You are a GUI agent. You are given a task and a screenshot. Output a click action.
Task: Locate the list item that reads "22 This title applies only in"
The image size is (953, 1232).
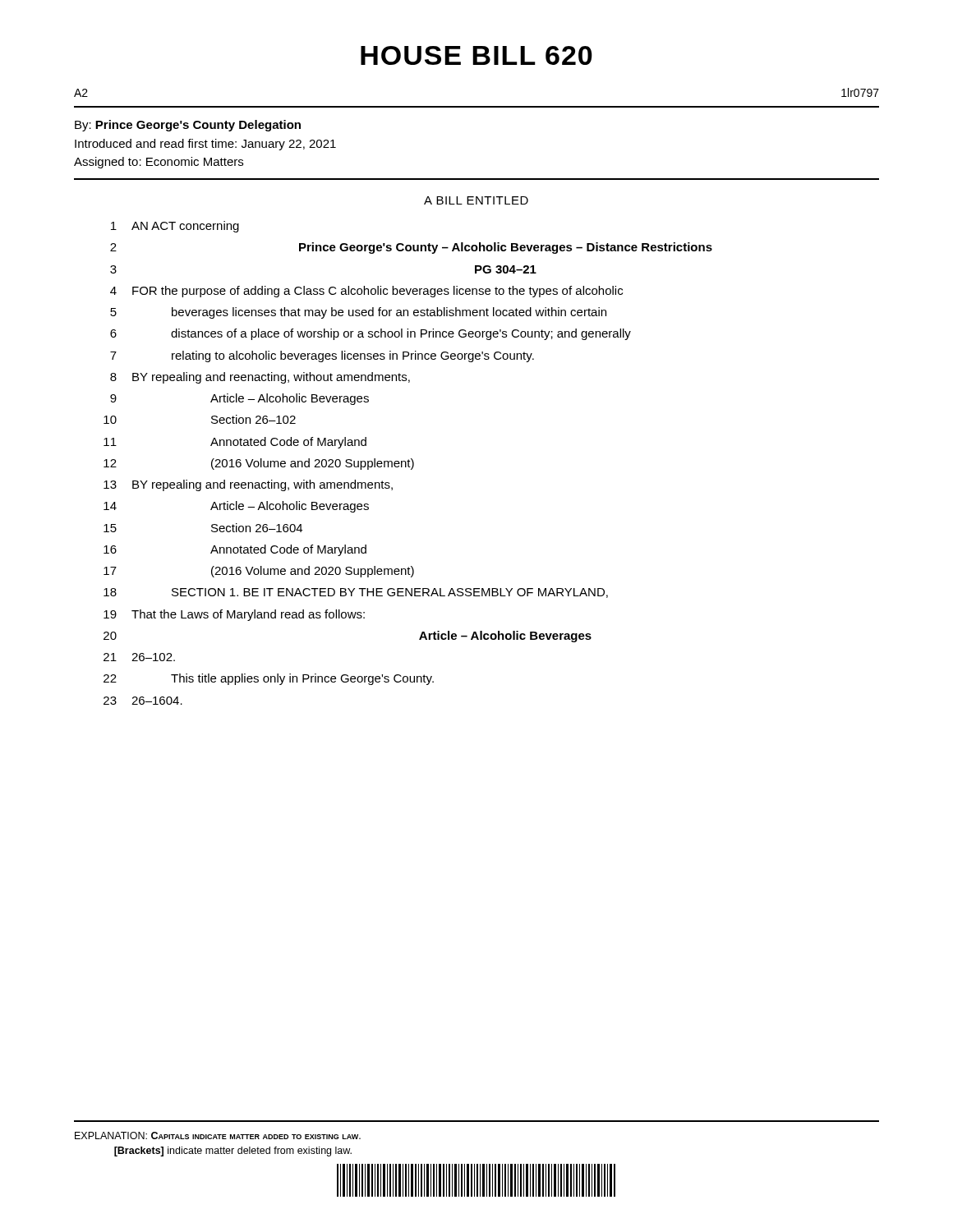tap(269, 679)
